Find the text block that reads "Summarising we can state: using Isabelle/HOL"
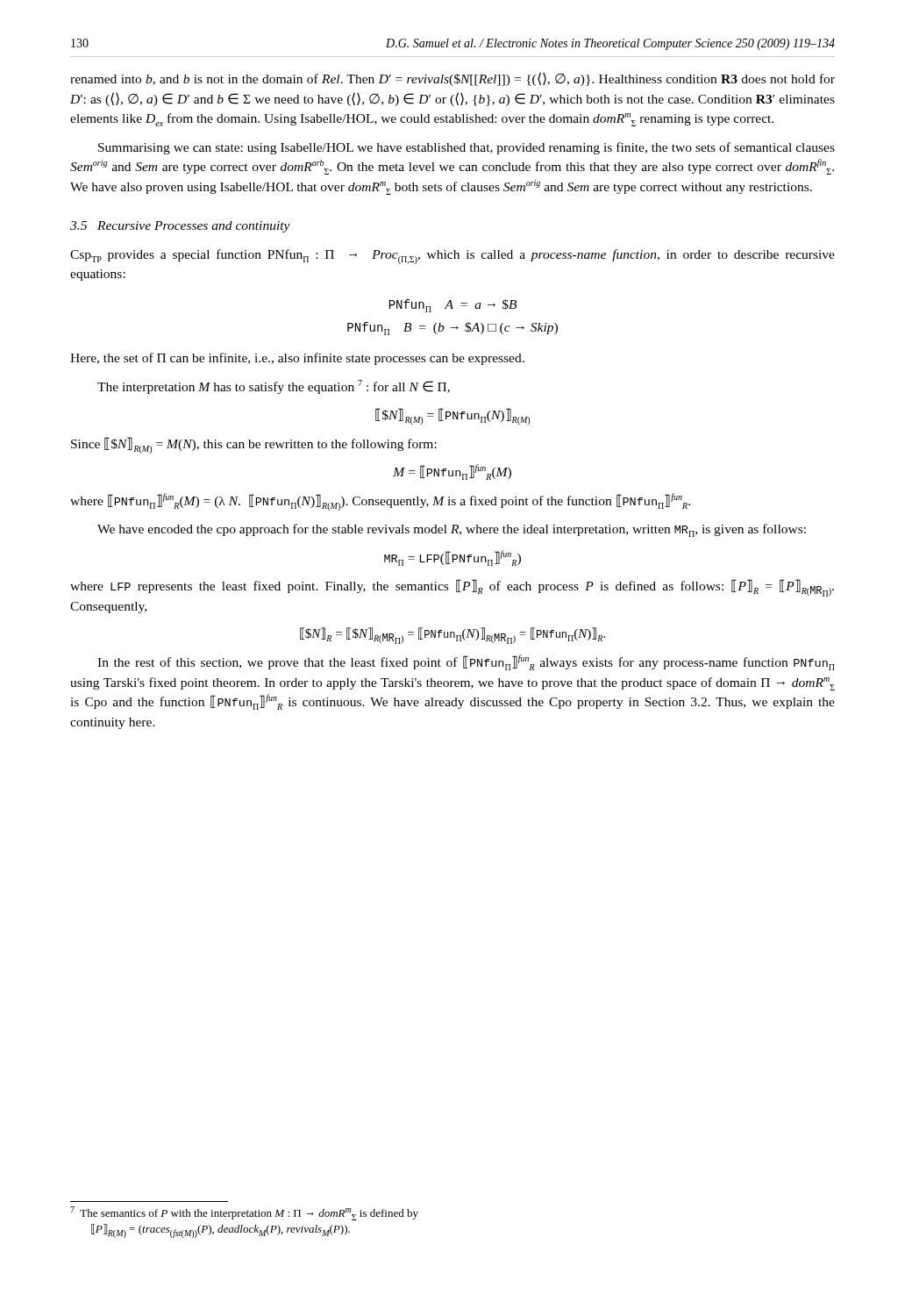Viewport: 905px width, 1316px height. [x=452, y=168]
